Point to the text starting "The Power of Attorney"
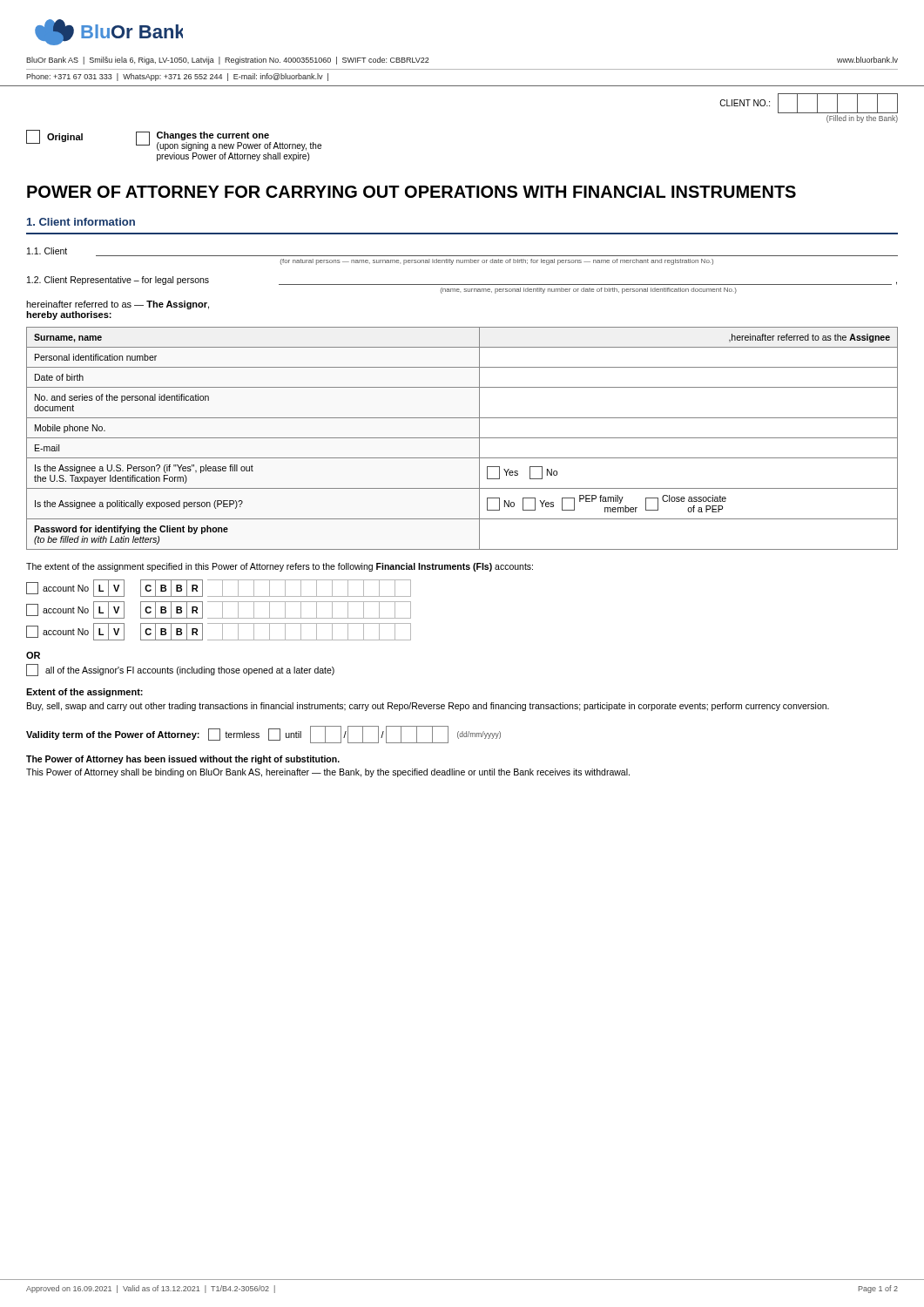The width and height of the screenshot is (924, 1307). [462, 766]
